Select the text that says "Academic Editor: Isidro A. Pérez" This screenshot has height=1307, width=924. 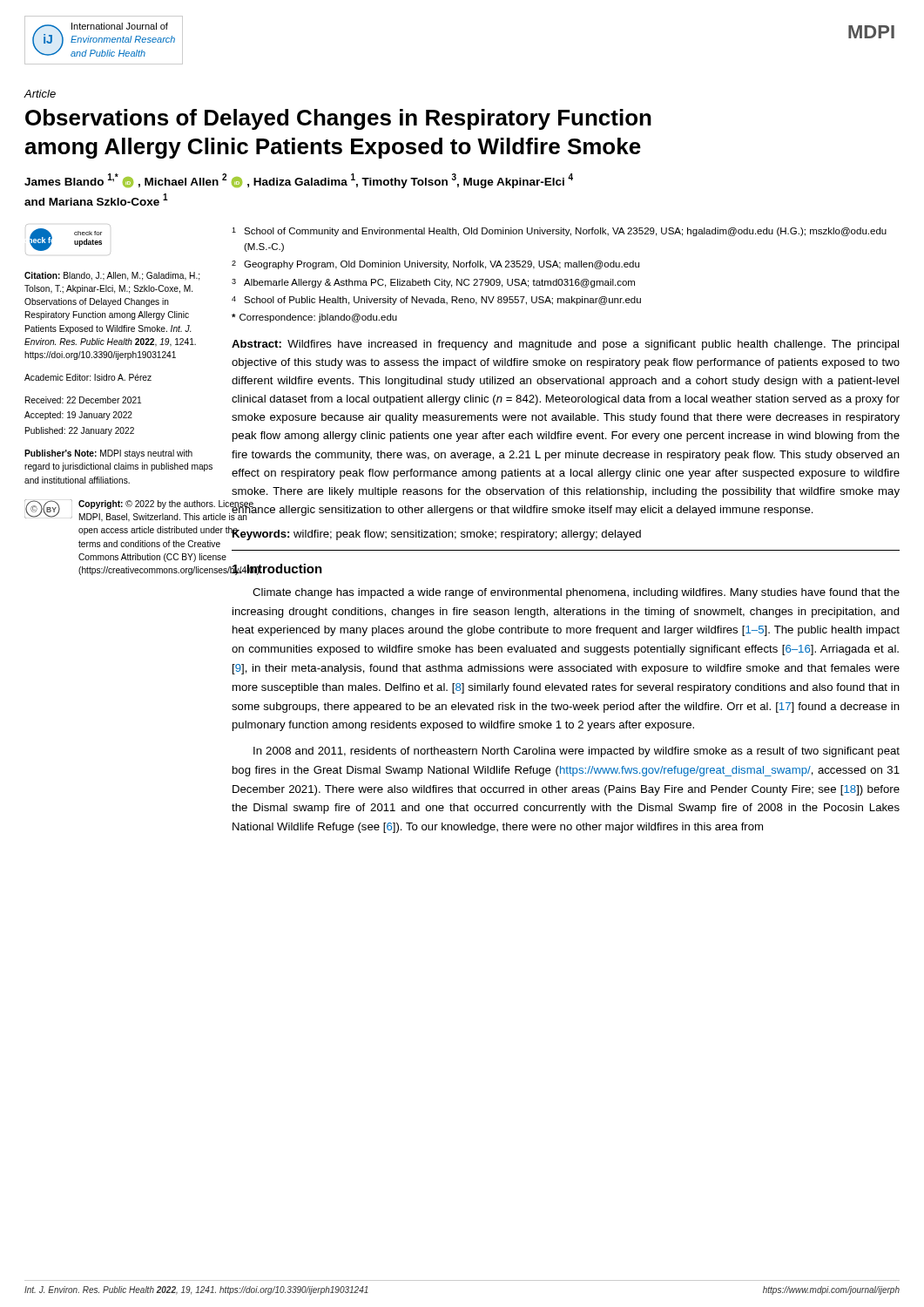coord(88,377)
